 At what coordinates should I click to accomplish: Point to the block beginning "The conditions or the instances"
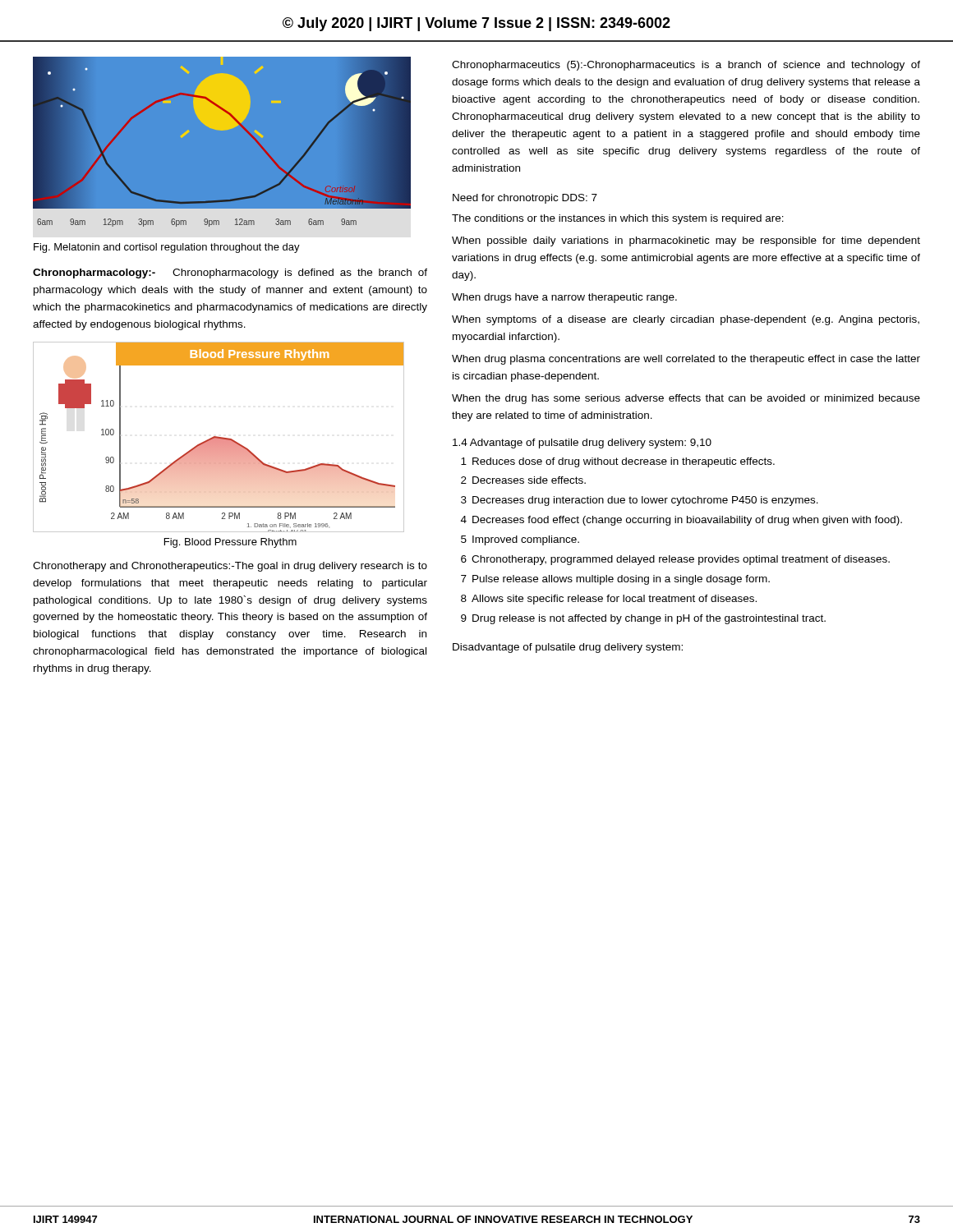[x=618, y=218]
